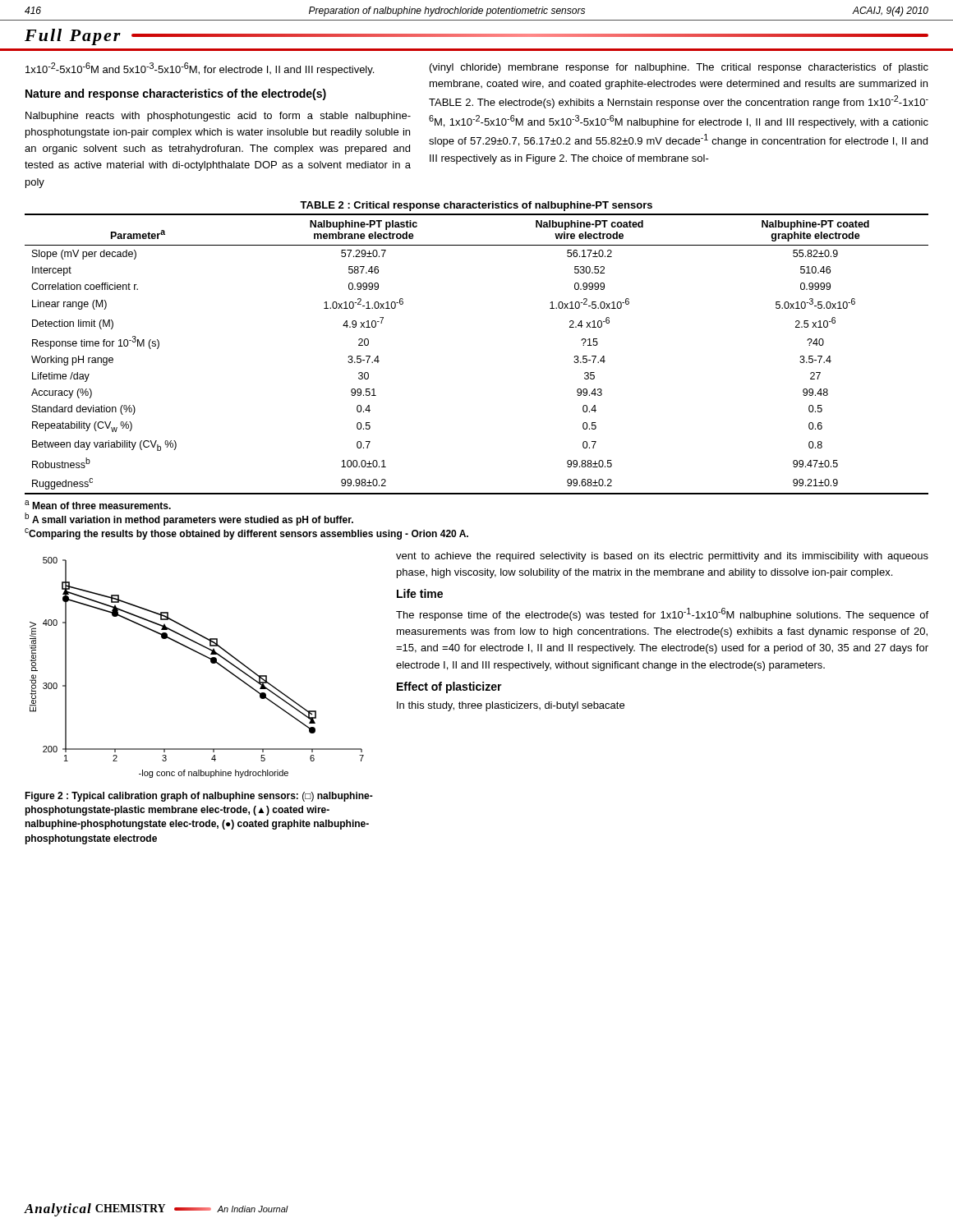
Task: Locate the block of text that opens with "(vinyl chloride) membrane response for nalbuphine."
Action: 679,112
